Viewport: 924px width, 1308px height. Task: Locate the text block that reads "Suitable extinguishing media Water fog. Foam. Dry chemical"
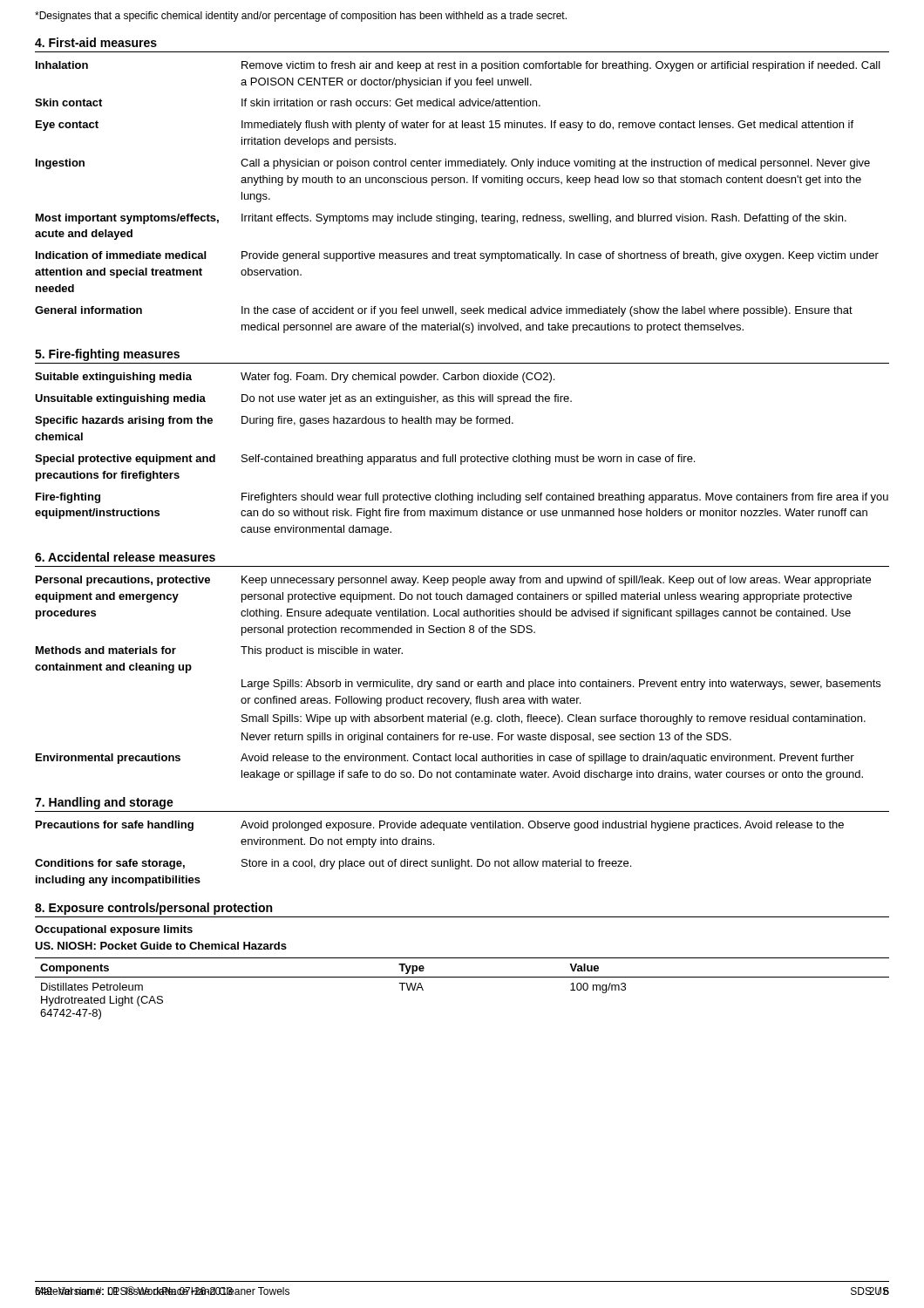(x=462, y=377)
